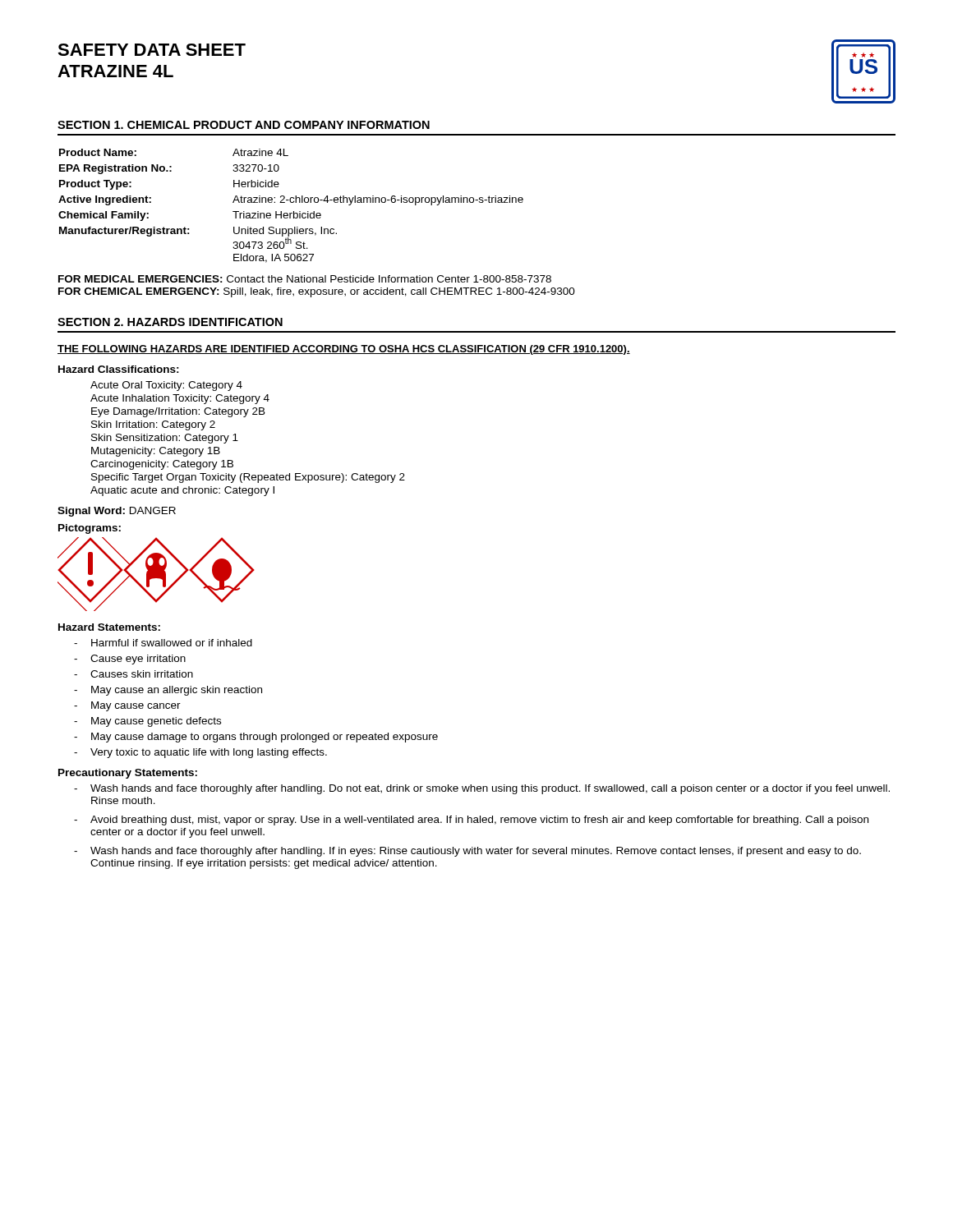Navigate to the region starting "Carcinogenicity: Category 1B"
This screenshot has height=1232, width=953.
tap(162, 463)
